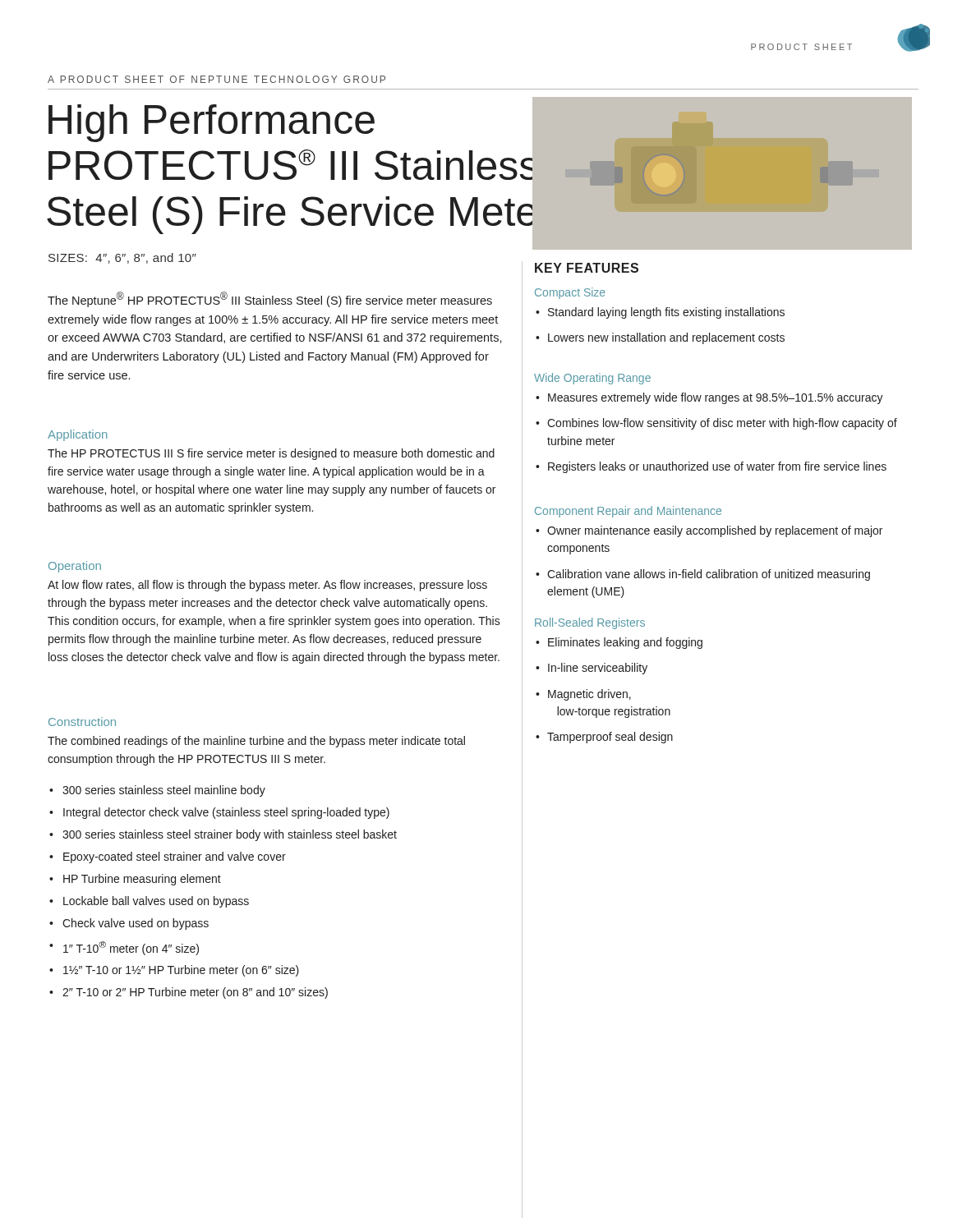Image resolution: width=953 pixels, height=1232 pixels.
Task: Navigate to the block starting "• Registers leaks"
Action: (711, 467)
